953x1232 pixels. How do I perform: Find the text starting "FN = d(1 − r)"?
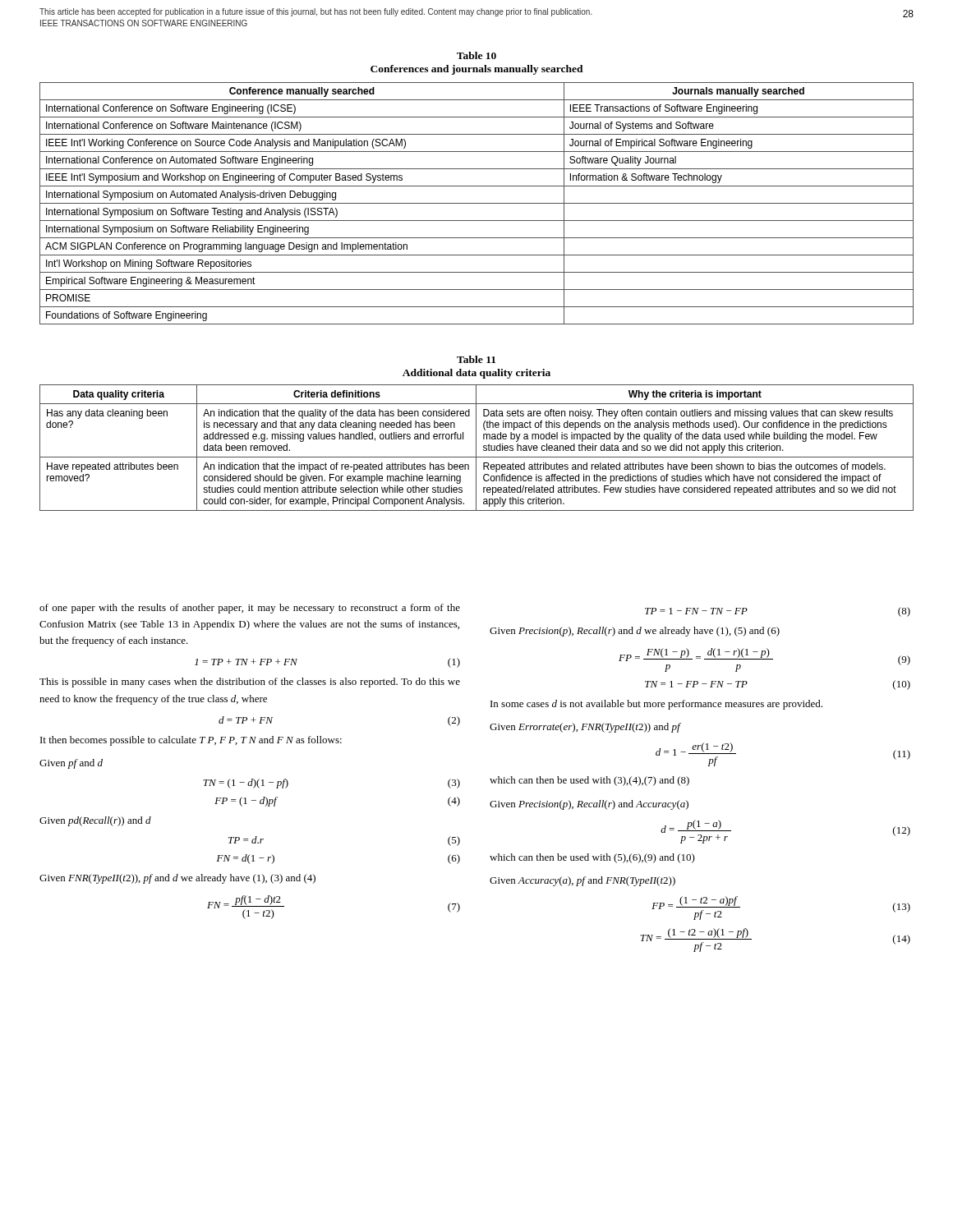point(258,858)
